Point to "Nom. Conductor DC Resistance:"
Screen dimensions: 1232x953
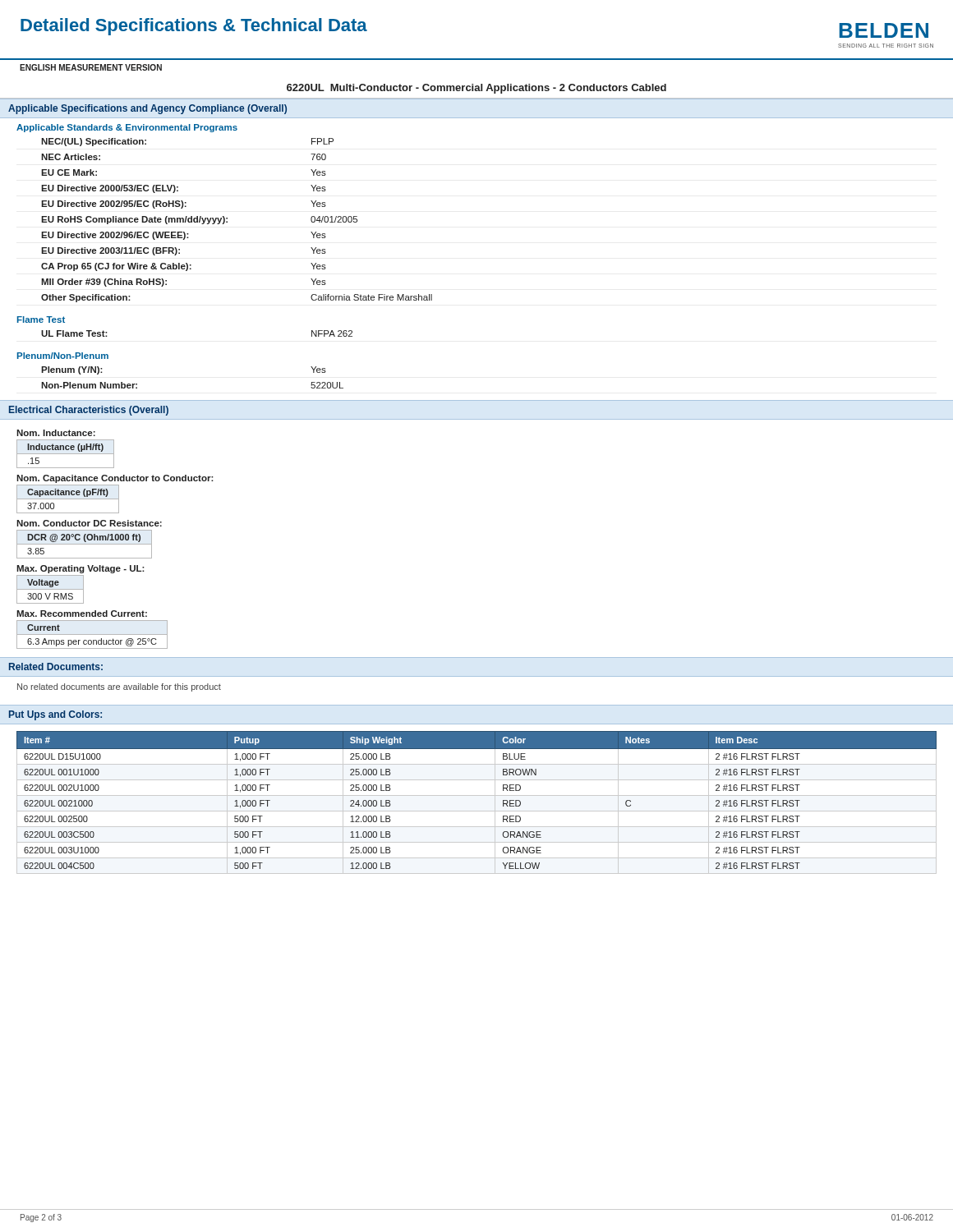point(89,523)
